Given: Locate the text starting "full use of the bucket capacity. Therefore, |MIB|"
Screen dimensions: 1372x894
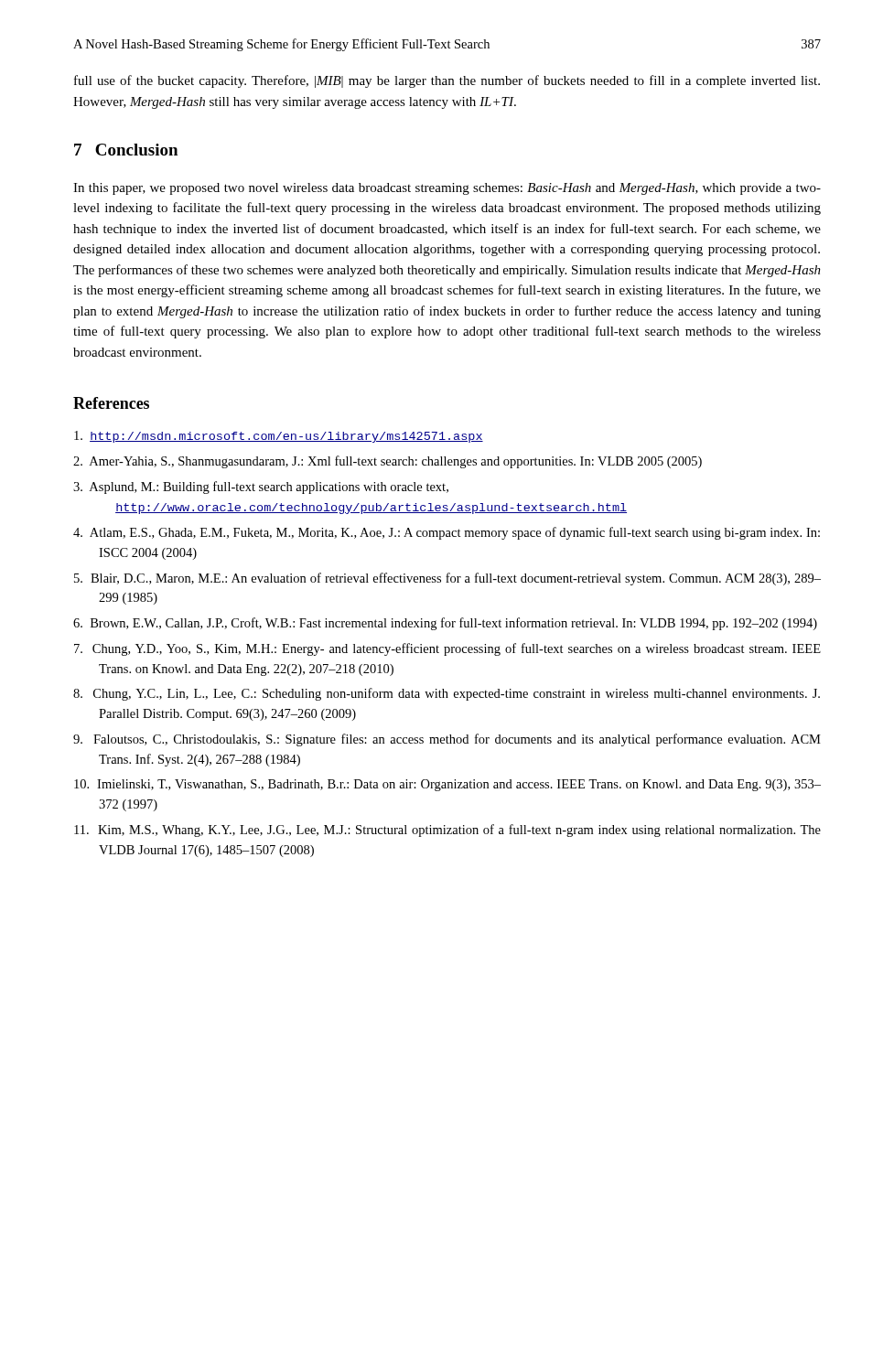Looking at the screenshot, I should pyautogui.click(x=447, y=91).
